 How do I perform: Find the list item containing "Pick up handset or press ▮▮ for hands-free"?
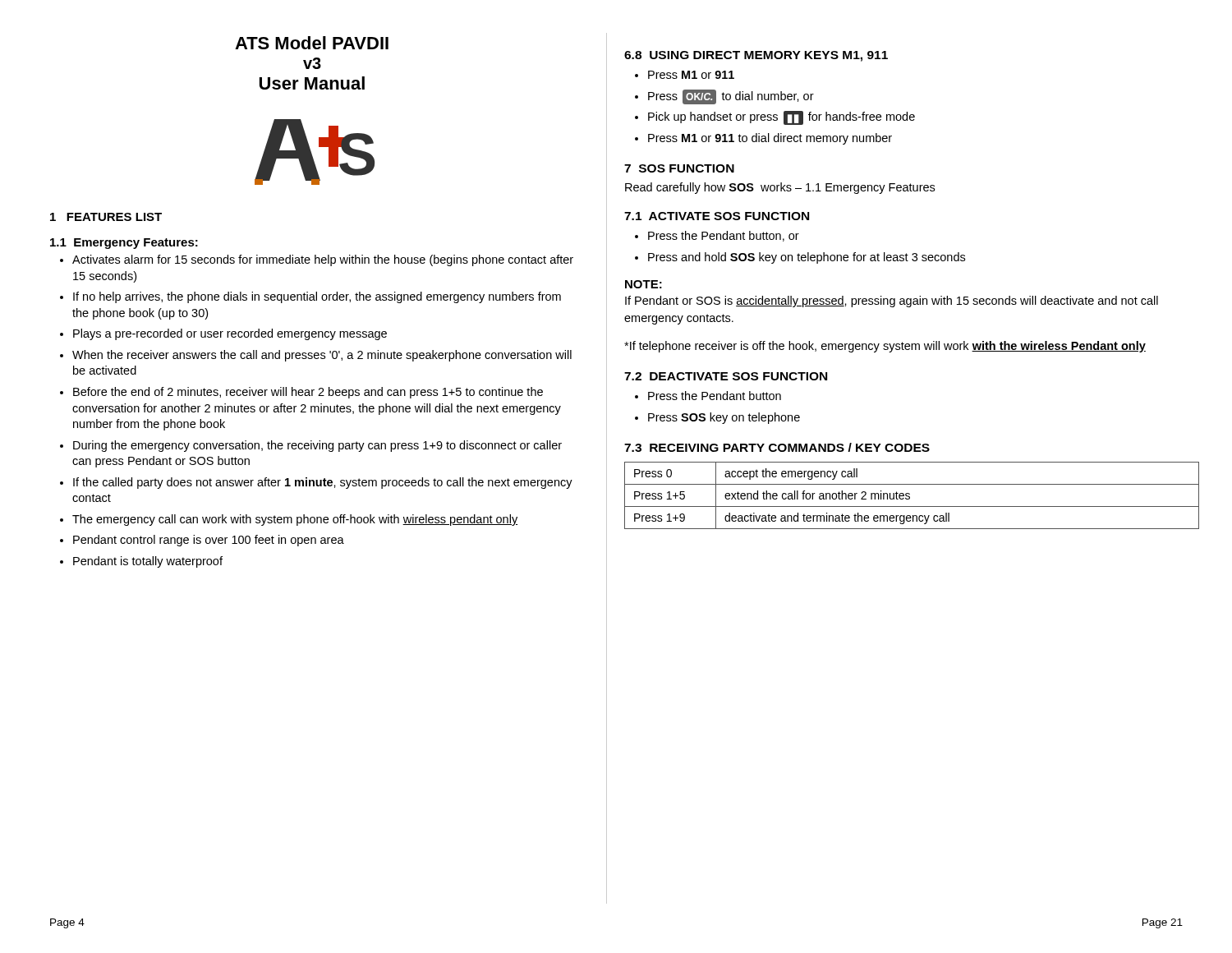[781, 118]
